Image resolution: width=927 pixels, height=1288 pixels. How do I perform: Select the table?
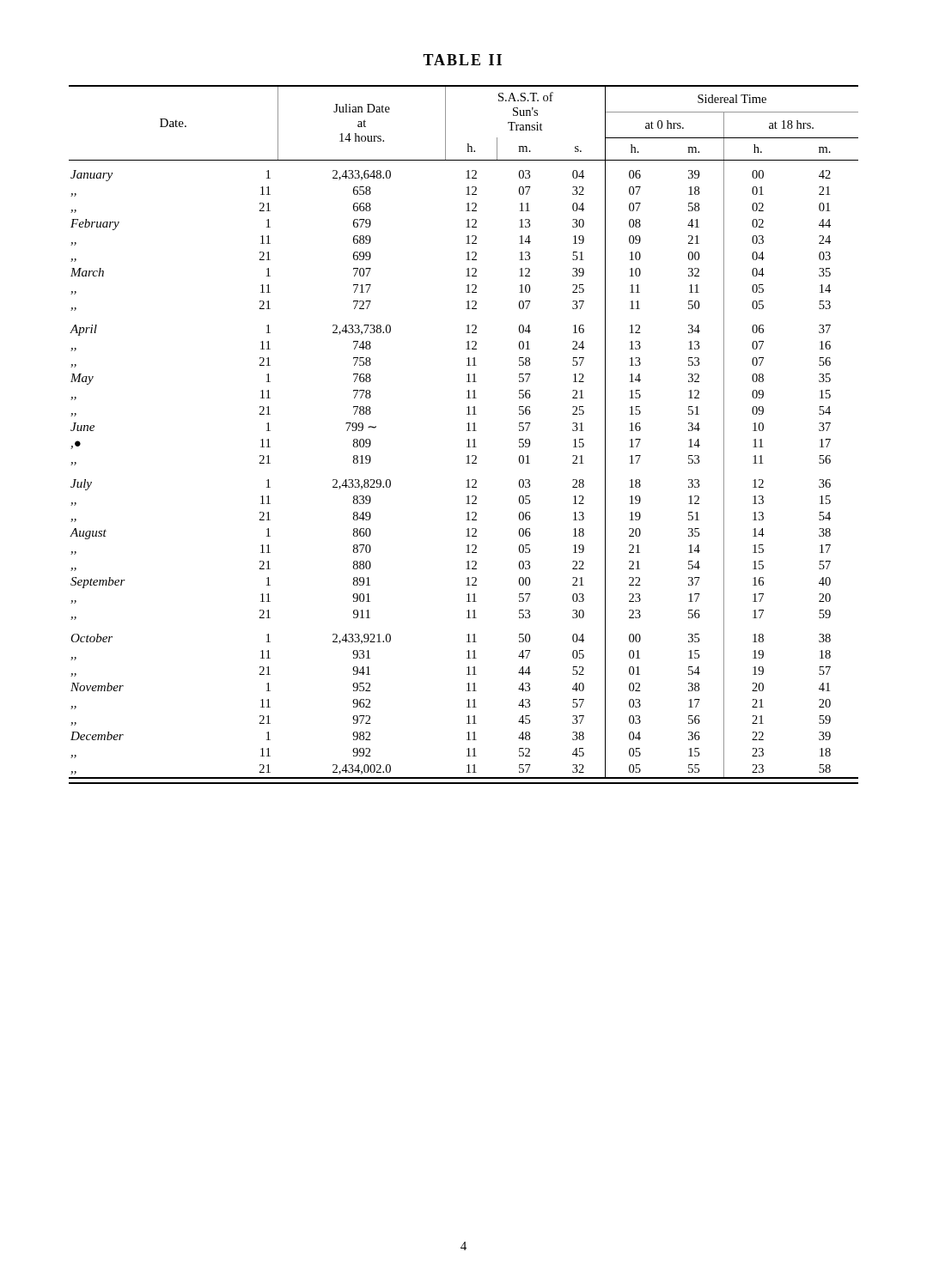(x=464, y=434)
